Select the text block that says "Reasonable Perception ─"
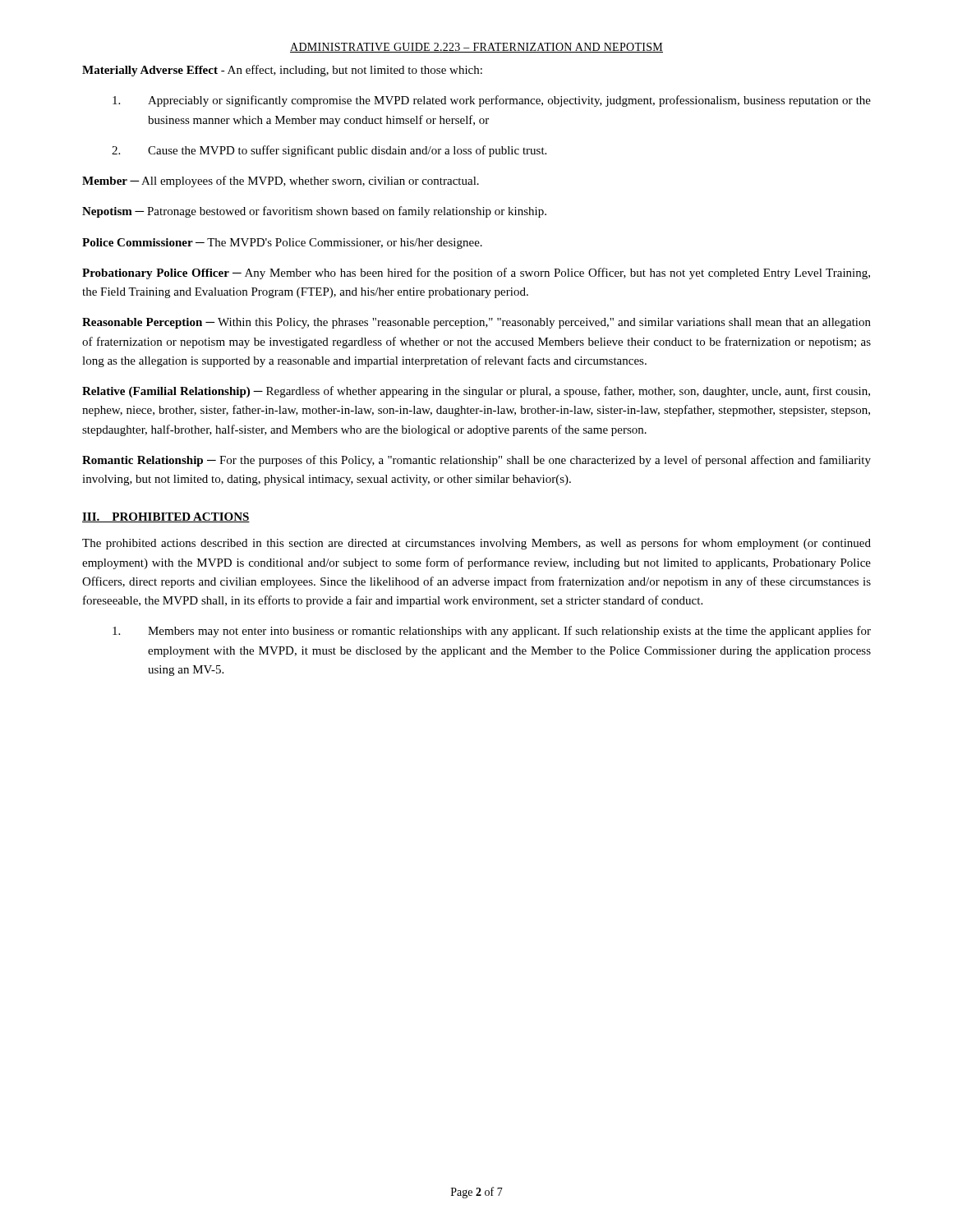The height and width of the screenshot is (1232, 953). (476, 341)
